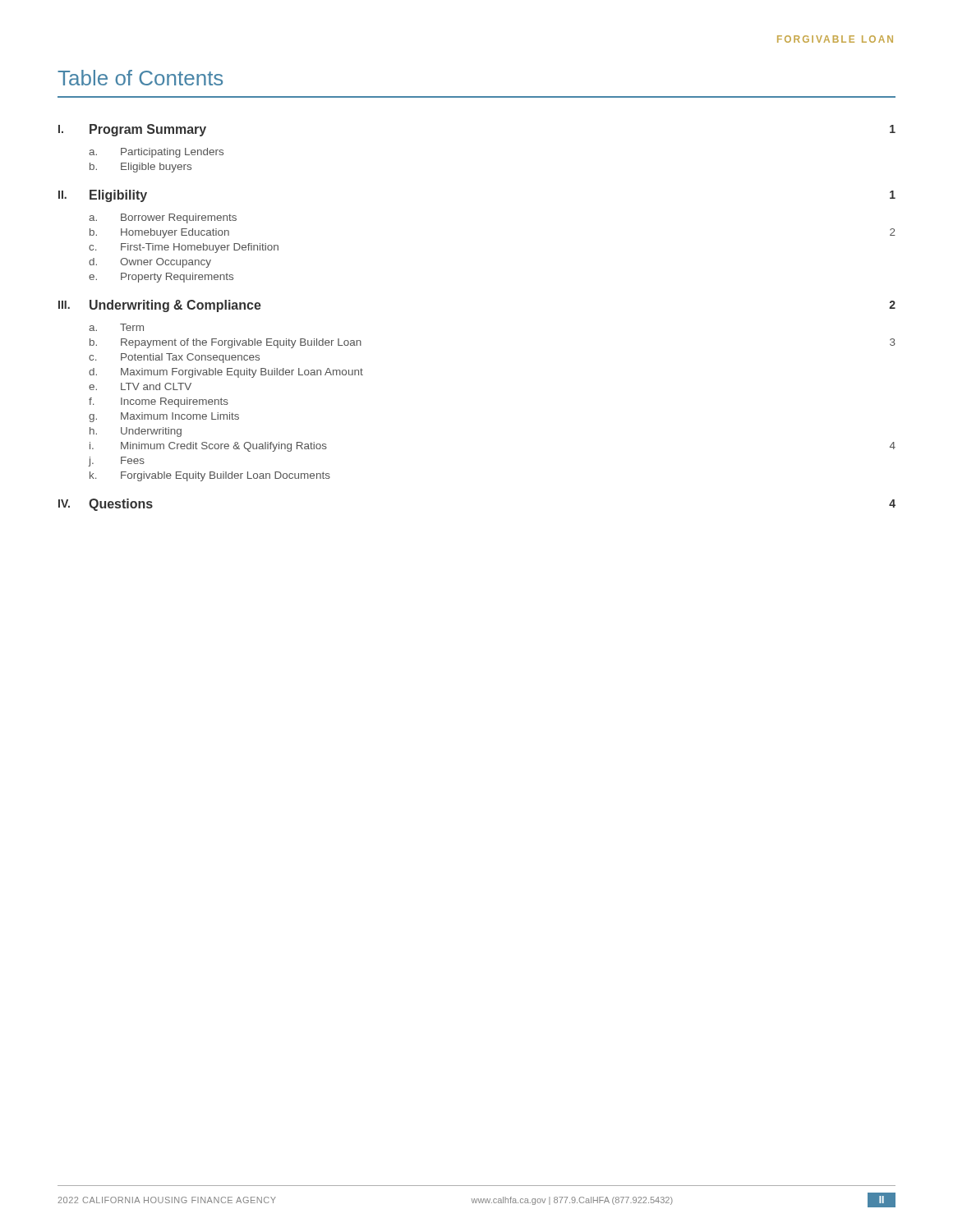Viewport: 953px width, 1232px height.
Task: Locate the text "Maximum Forgivable Equity Builder Loan Amount"
Action: tap(241, 371)
